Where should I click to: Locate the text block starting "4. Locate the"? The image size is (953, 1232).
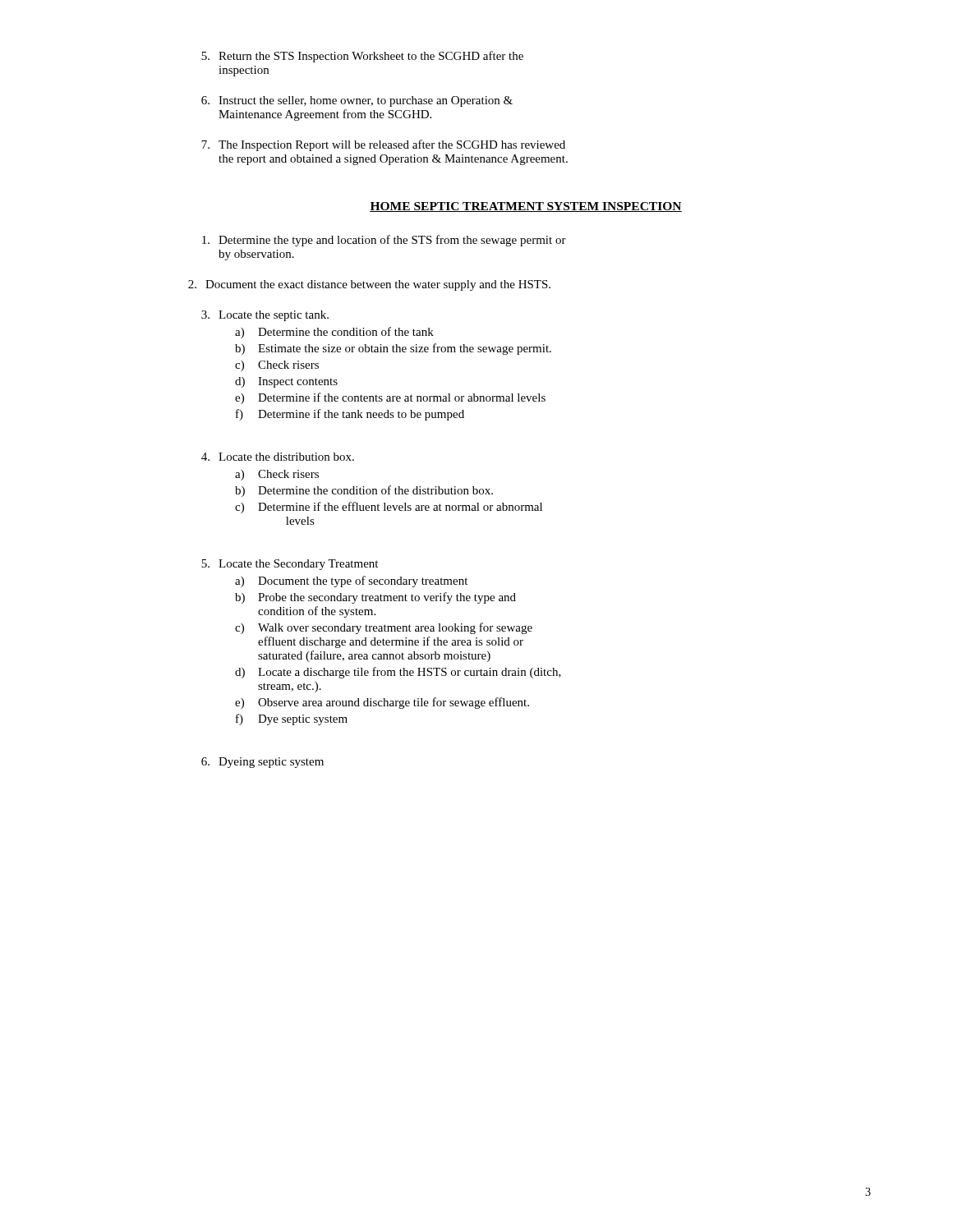pos(526,495)
